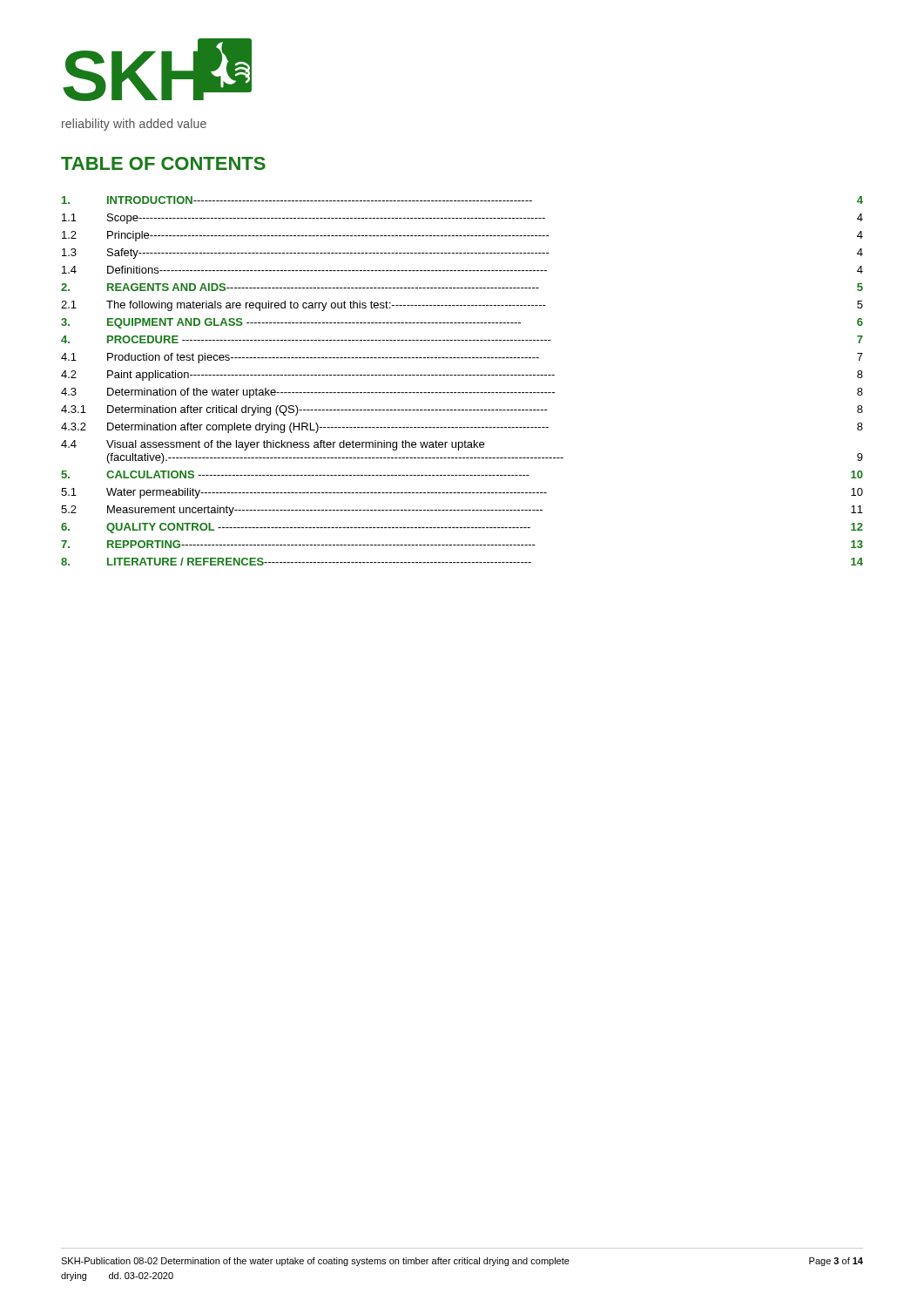The width and height of the screenshot is (924, 1307).
Task: Find the text starting "4.2 Paint application------------------------------------------------------------------------------------------------- 8"
Action: (x=462, y=374)
